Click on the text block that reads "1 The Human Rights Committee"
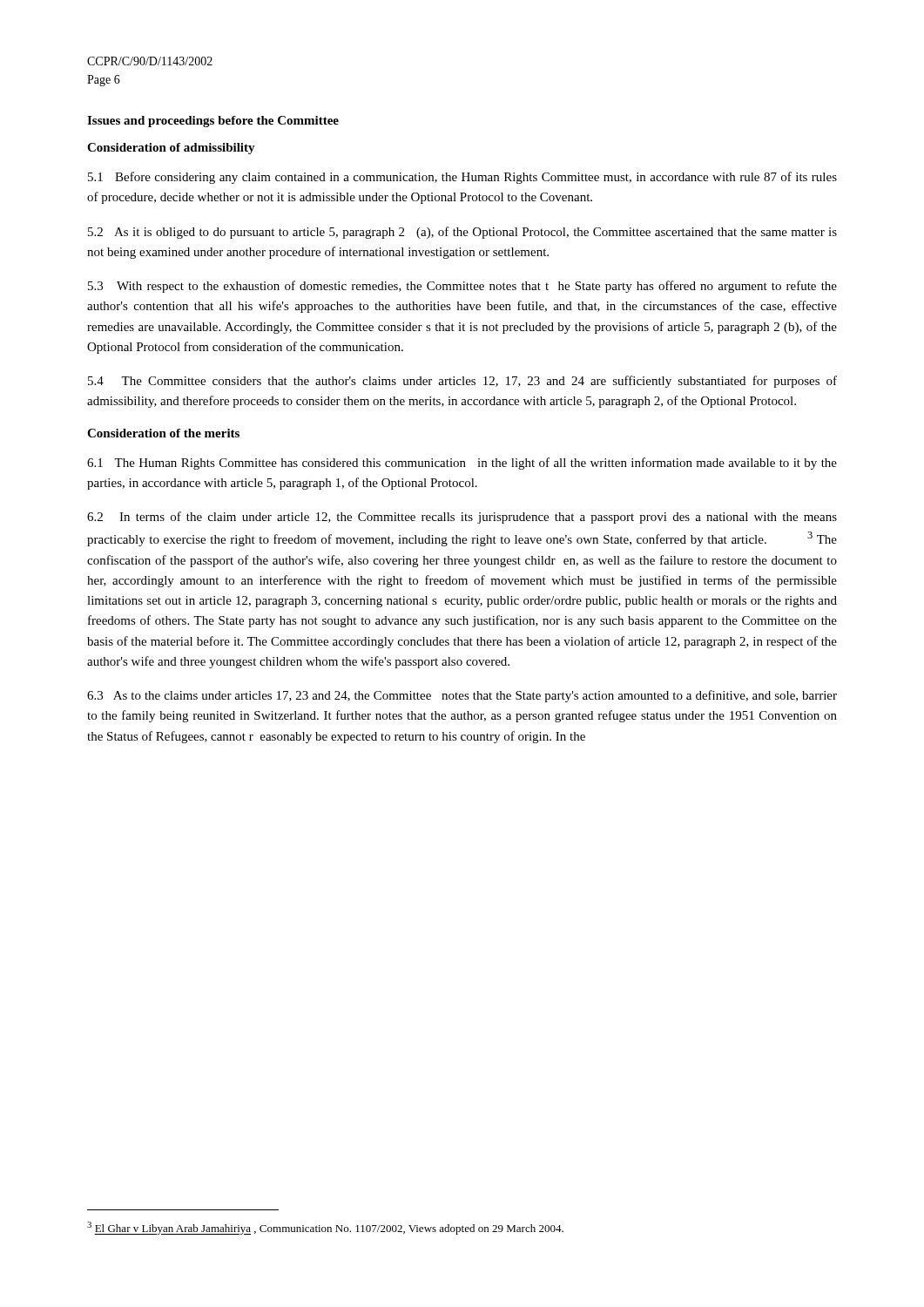The width and height of the screenshot is (924, 1307). [x=462, y=472]
